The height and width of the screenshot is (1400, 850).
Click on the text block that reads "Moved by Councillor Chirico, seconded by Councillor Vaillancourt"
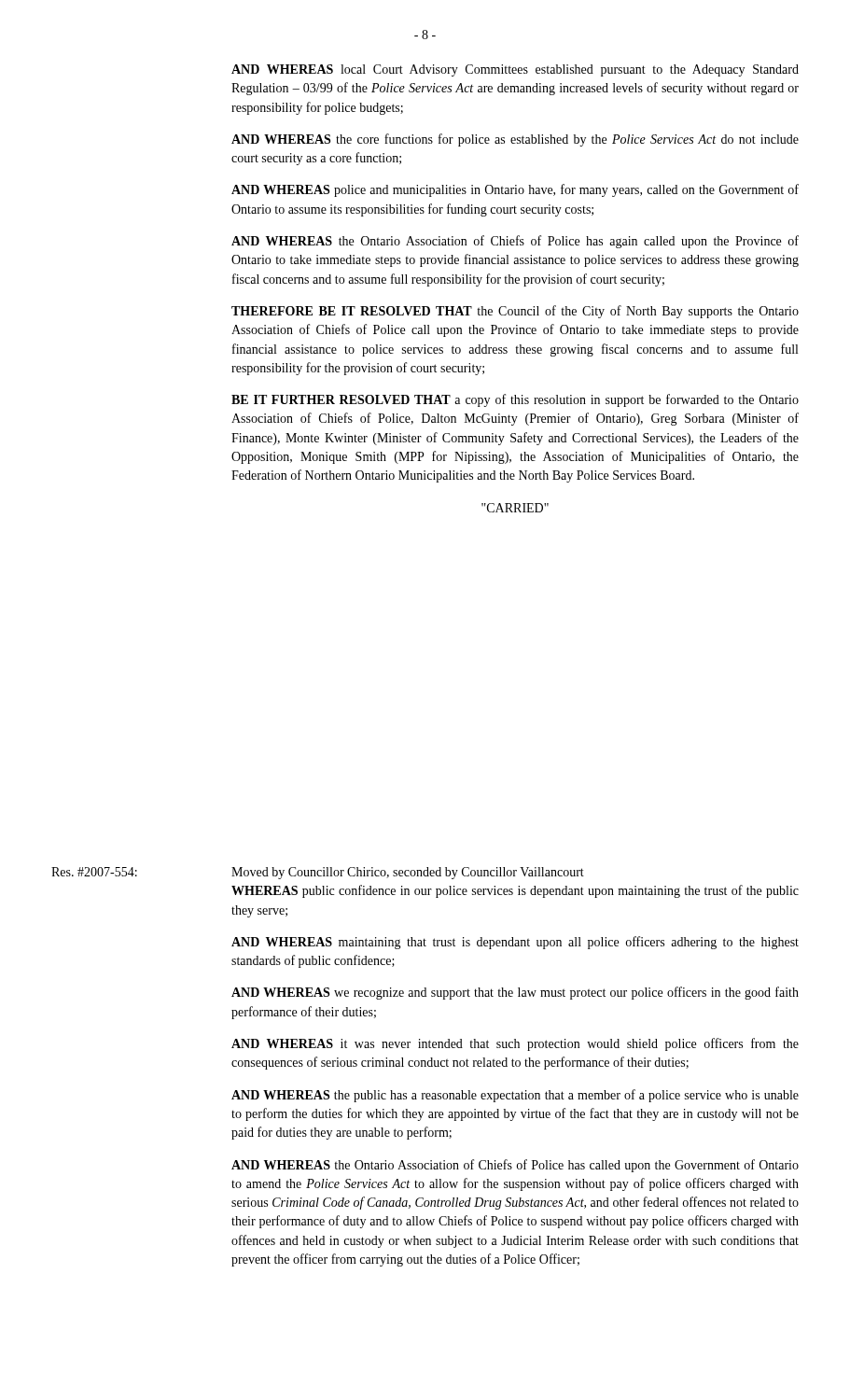click(515, 891)
